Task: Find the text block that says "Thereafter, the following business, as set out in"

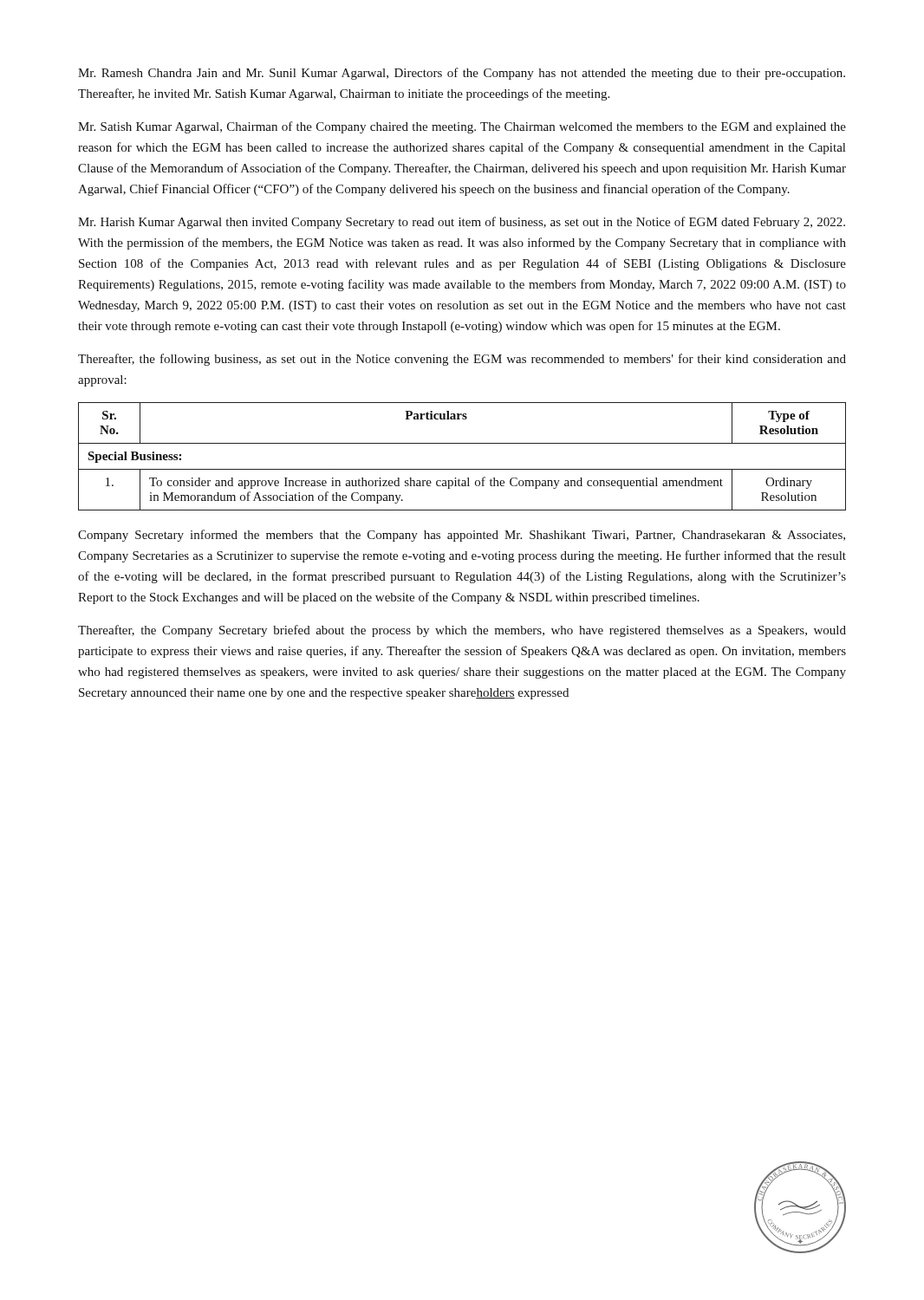Action: pos(462,369)
